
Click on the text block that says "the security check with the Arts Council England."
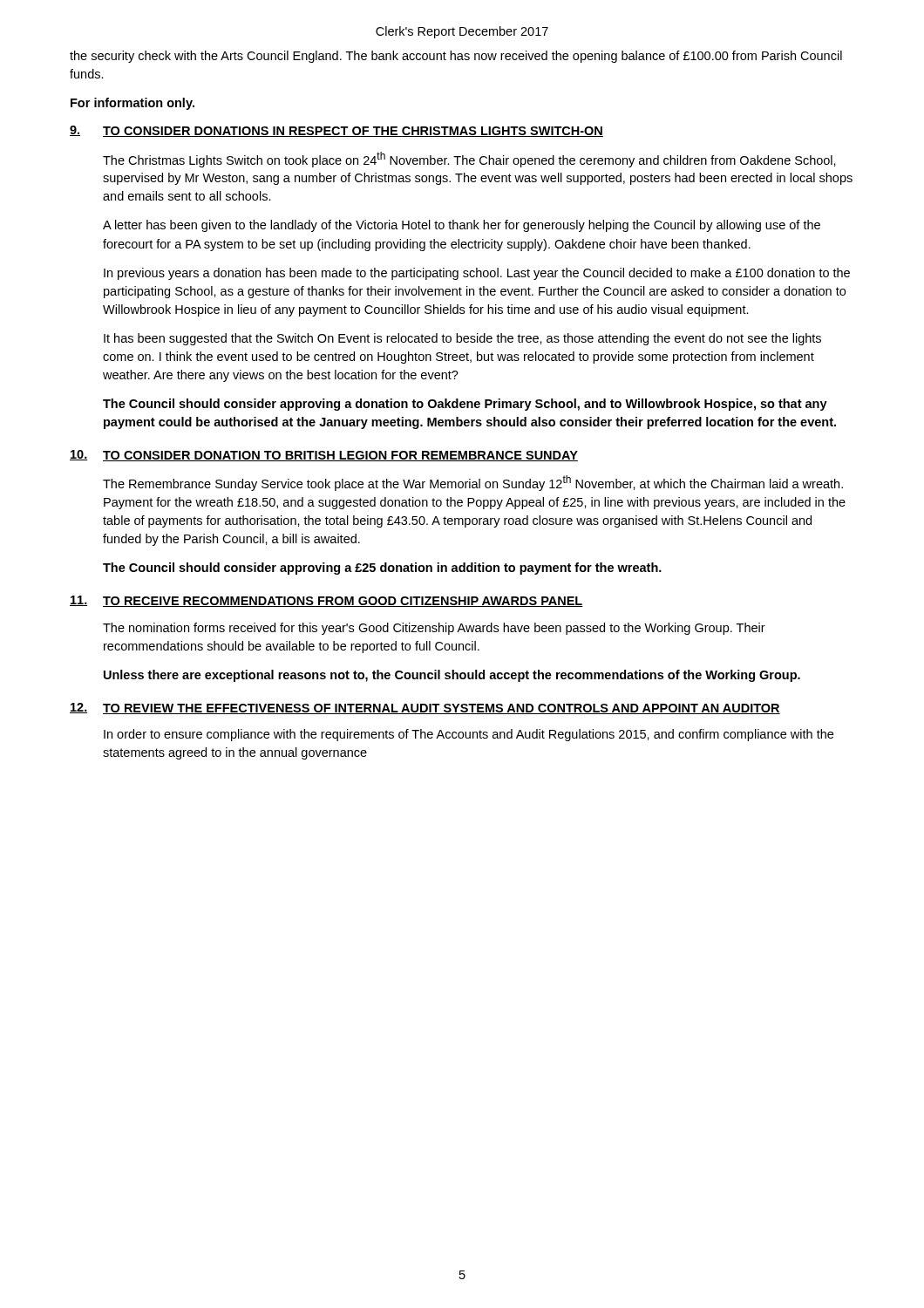point(456,65)
